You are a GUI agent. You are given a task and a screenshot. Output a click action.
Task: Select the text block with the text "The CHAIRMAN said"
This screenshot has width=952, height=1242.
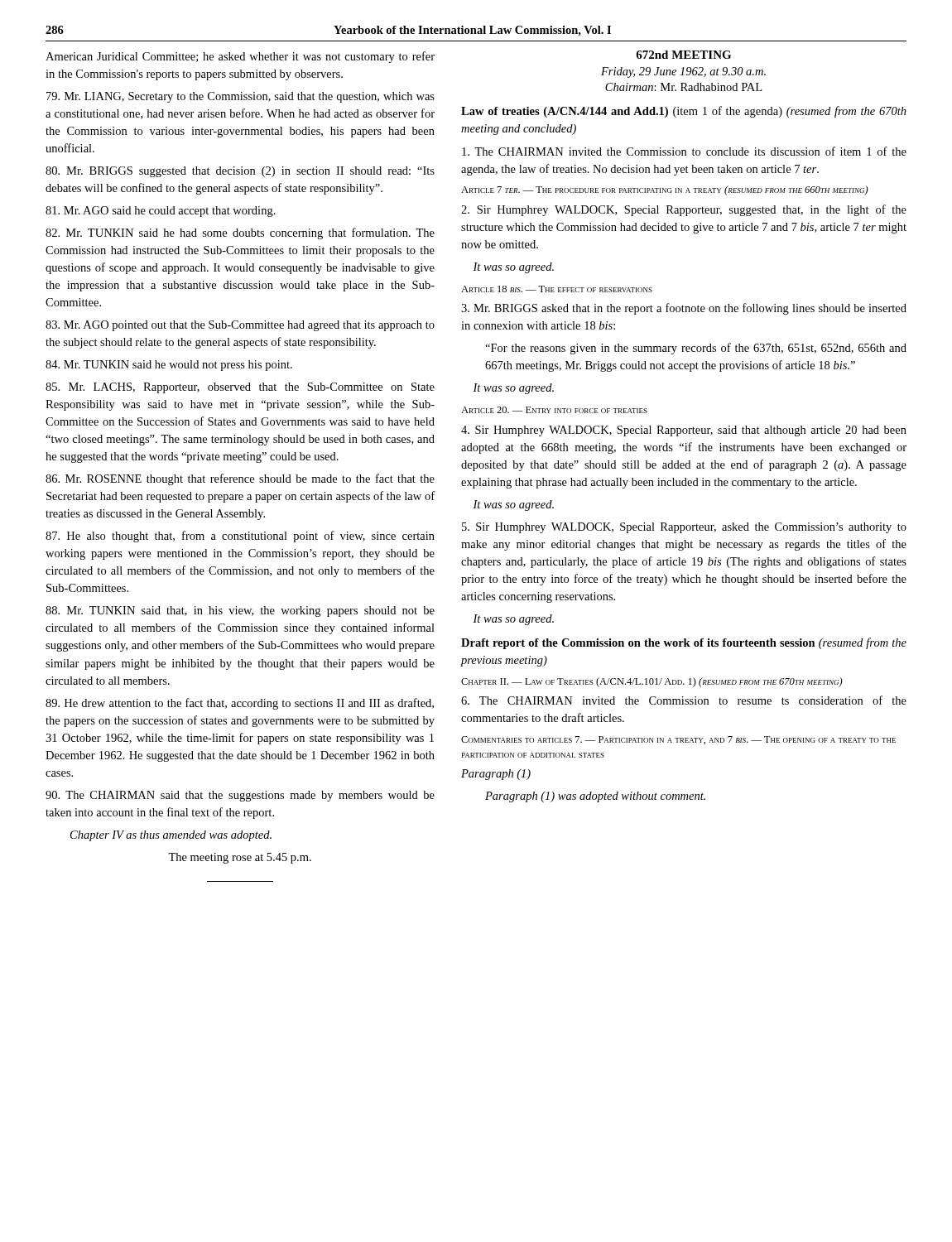[240, 804]
